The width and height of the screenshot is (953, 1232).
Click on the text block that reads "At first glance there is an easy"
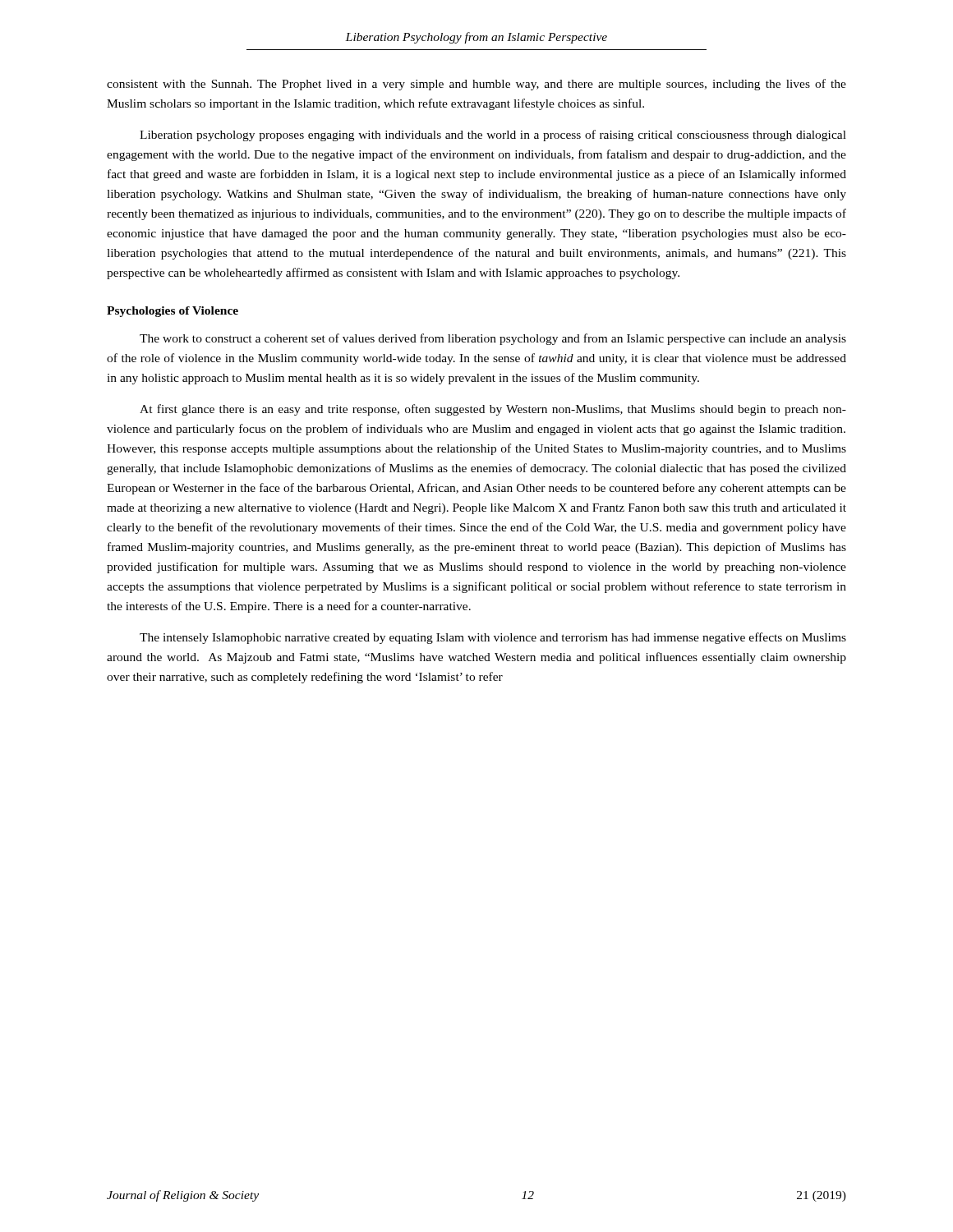476,508
